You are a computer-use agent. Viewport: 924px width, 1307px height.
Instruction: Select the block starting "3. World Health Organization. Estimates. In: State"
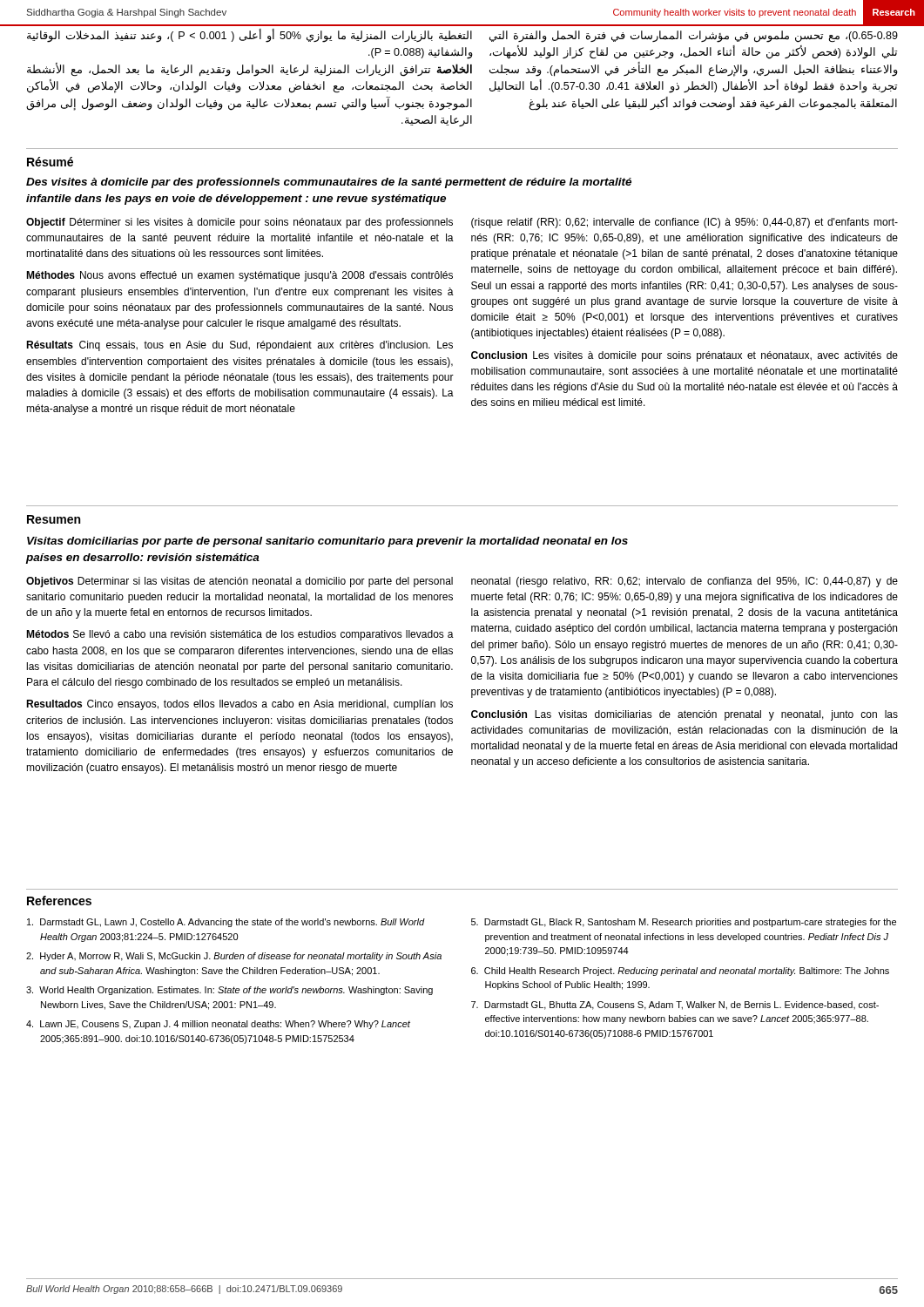point(230,997)
